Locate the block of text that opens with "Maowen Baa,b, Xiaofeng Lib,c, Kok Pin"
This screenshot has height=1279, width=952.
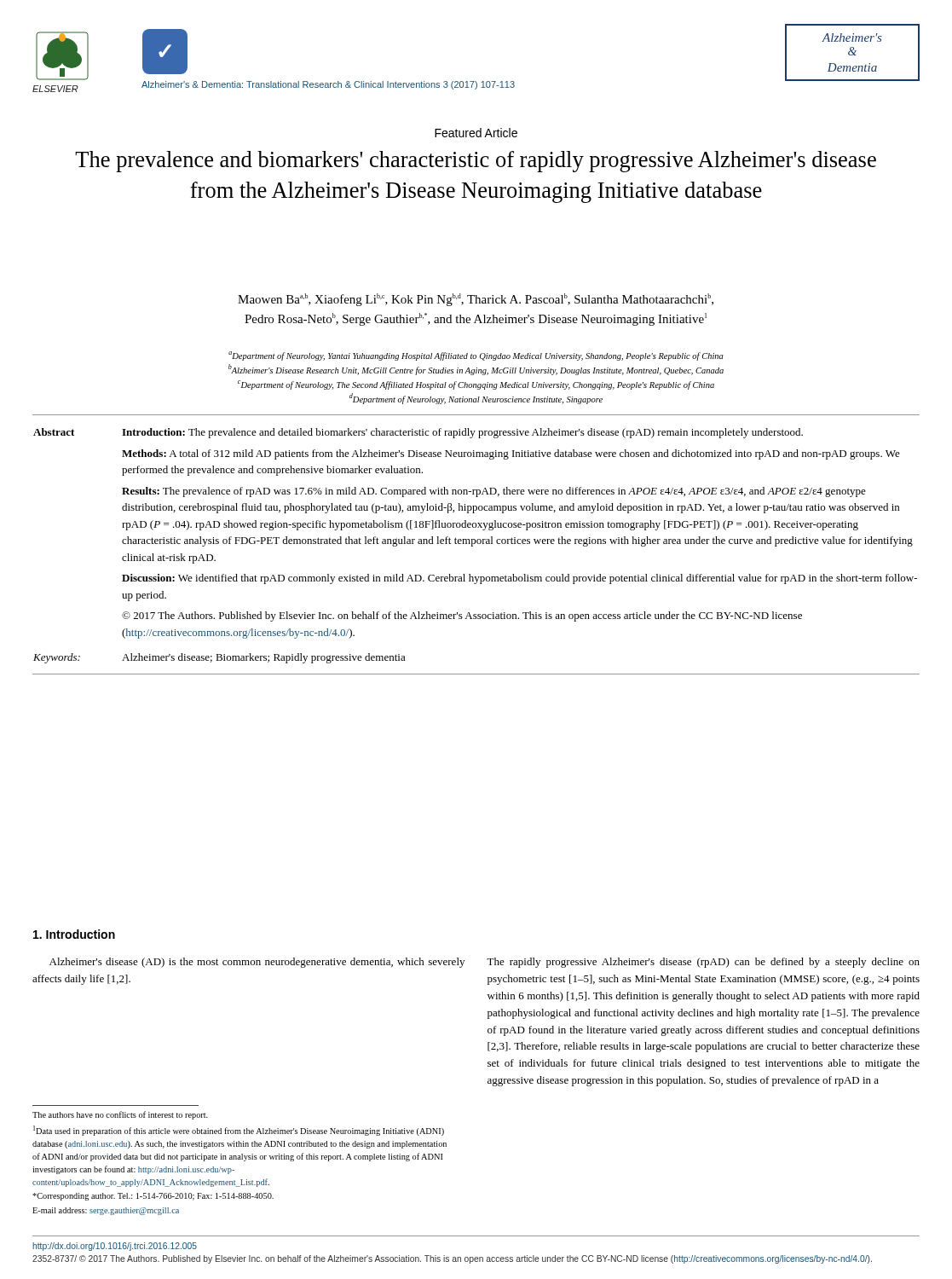(x=476, y=309)
